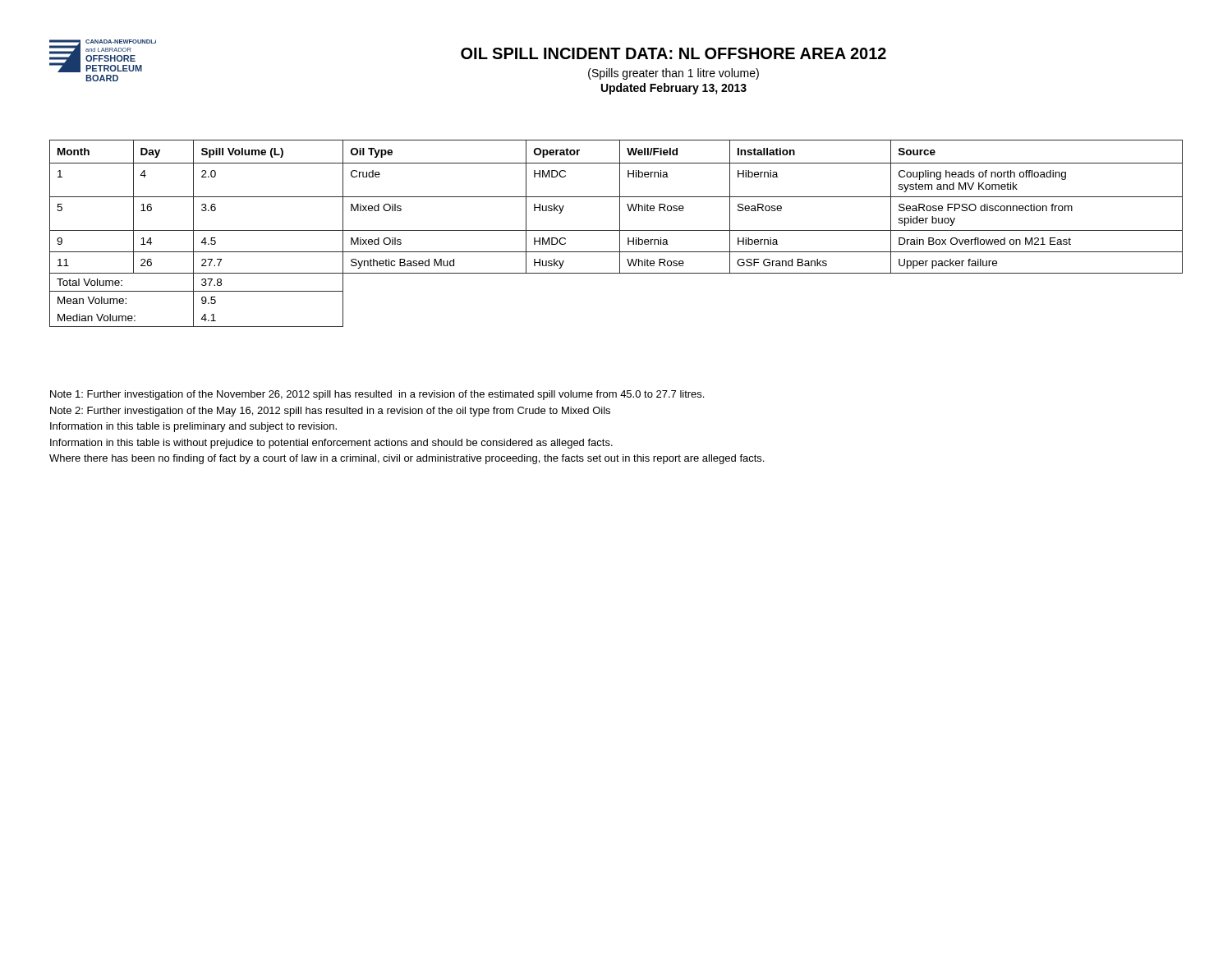This screenshot has height=953, width=1232.
Task: Where is the passage that starts "Where there has been no finding of fact"?
Action: (407, 458)
